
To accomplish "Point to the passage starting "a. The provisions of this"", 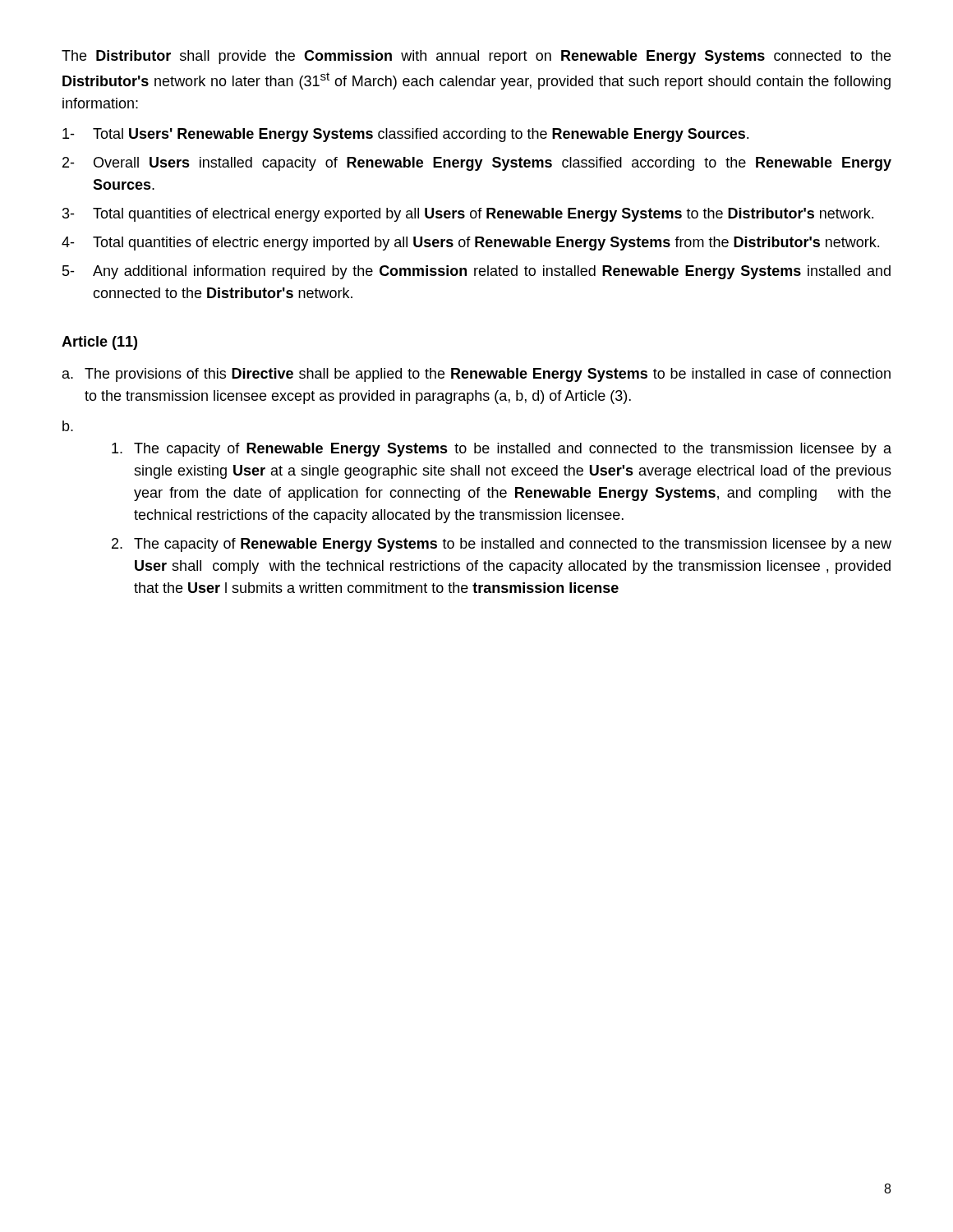I will (x=476, y=385).
